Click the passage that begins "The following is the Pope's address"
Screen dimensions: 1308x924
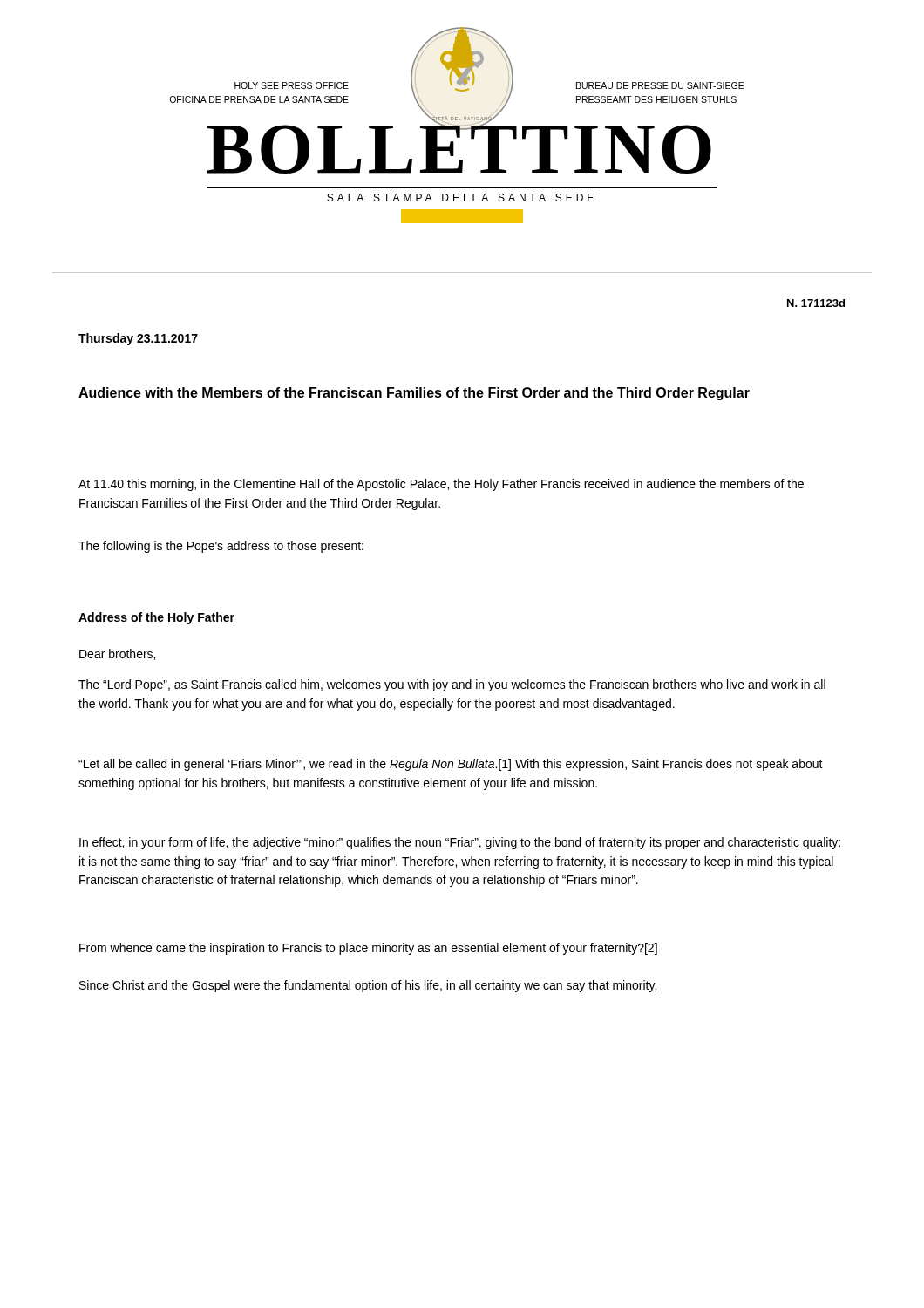(x=221, y=546)
